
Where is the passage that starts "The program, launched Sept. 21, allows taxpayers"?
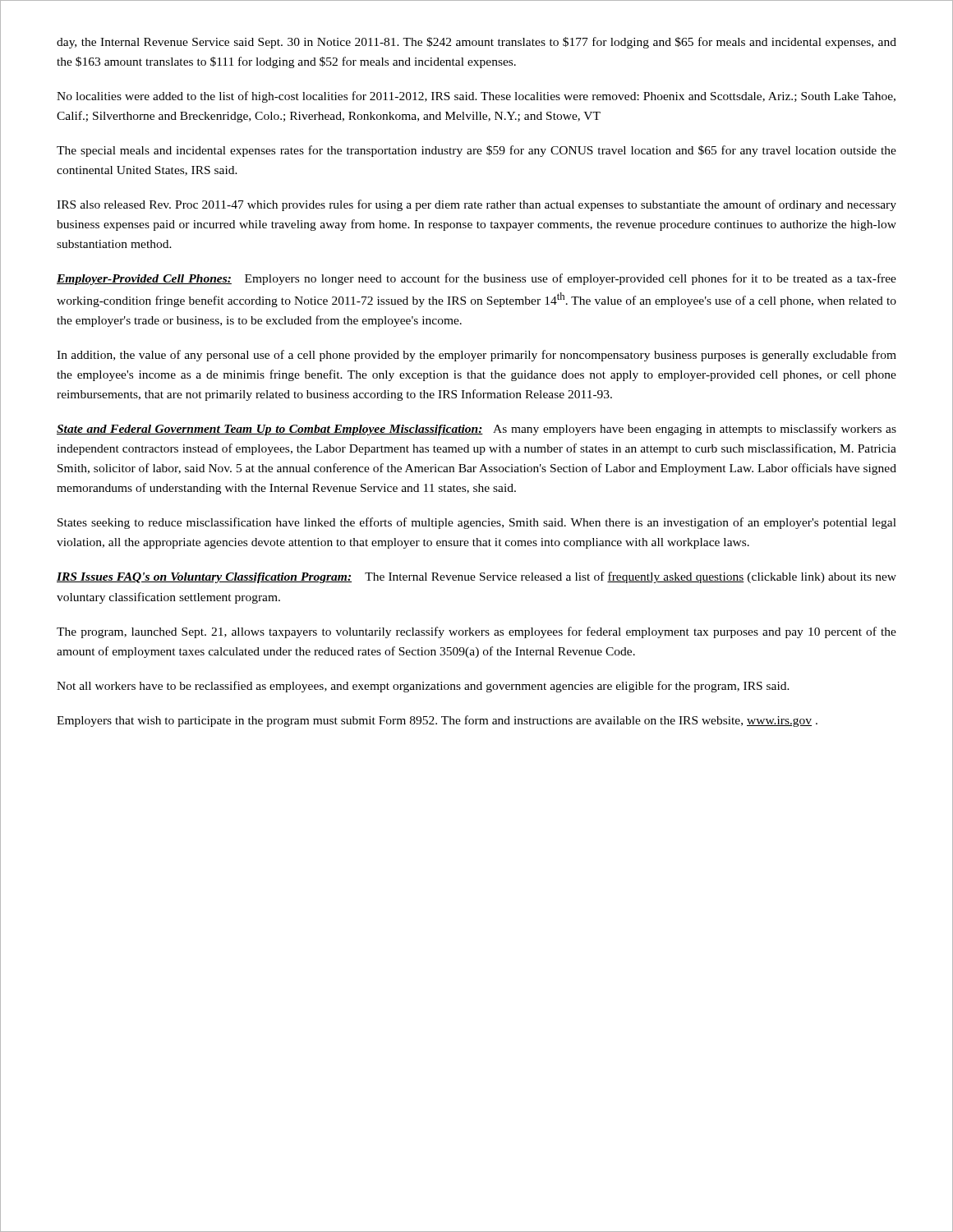pyautogui.click(x=476, y=641)
